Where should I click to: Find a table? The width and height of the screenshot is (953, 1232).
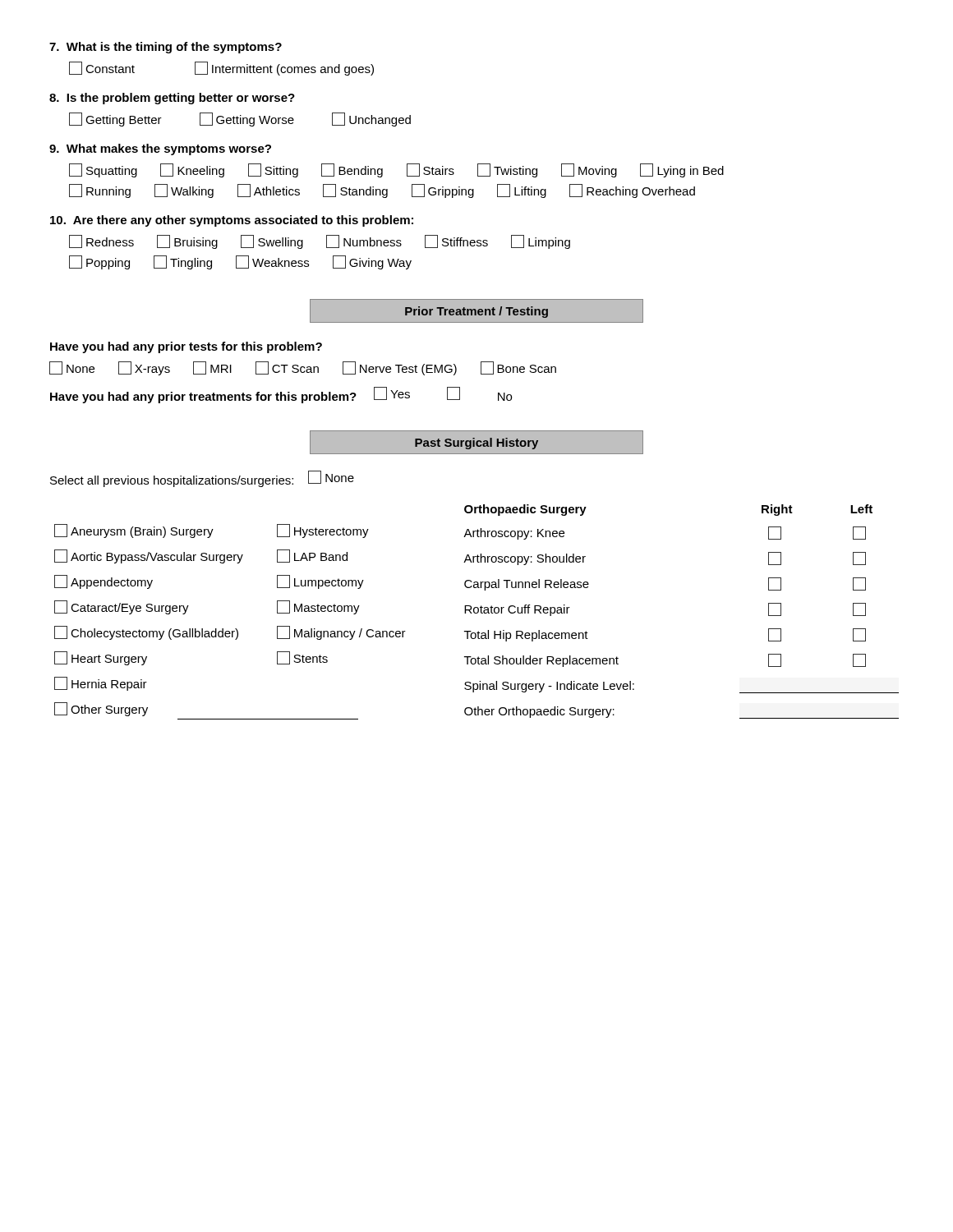click(476, 611)
